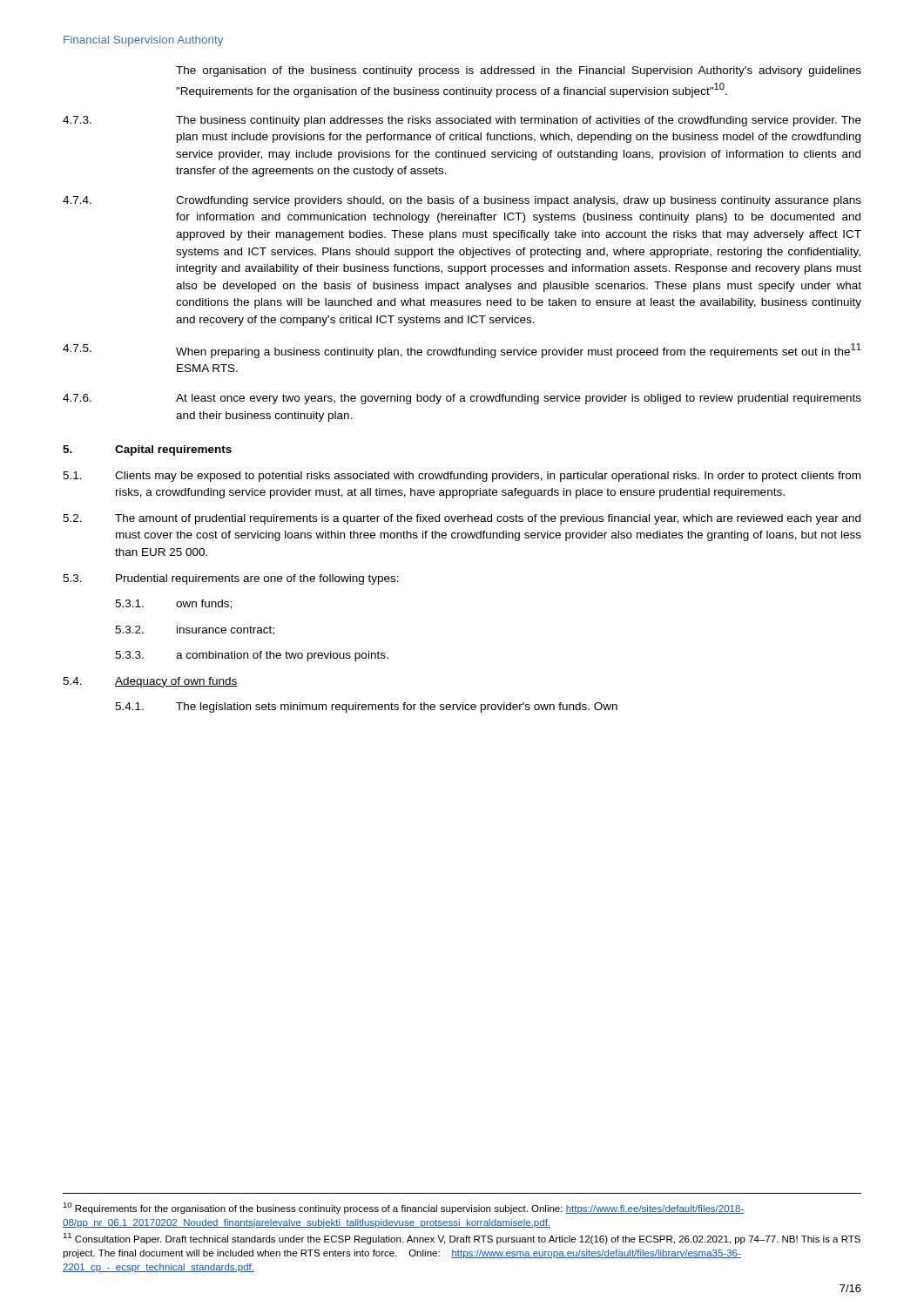Locate the block starting "4.1. The legislation"
924x1307 pixels.
(x=488, y=707)
